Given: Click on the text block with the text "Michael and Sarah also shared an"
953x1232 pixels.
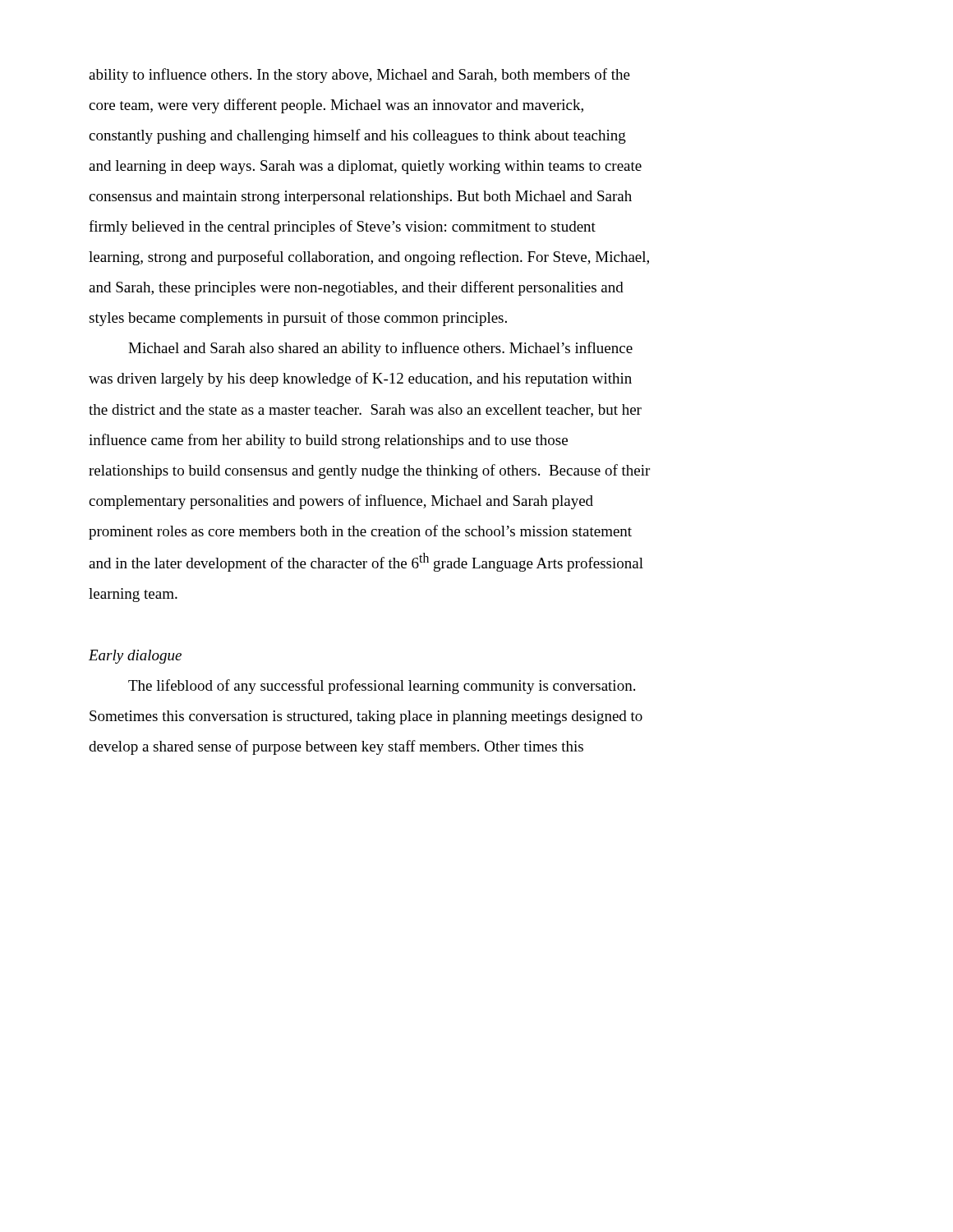Looking at the screenshot, I should pyautogui.click(x=476, y=471).
